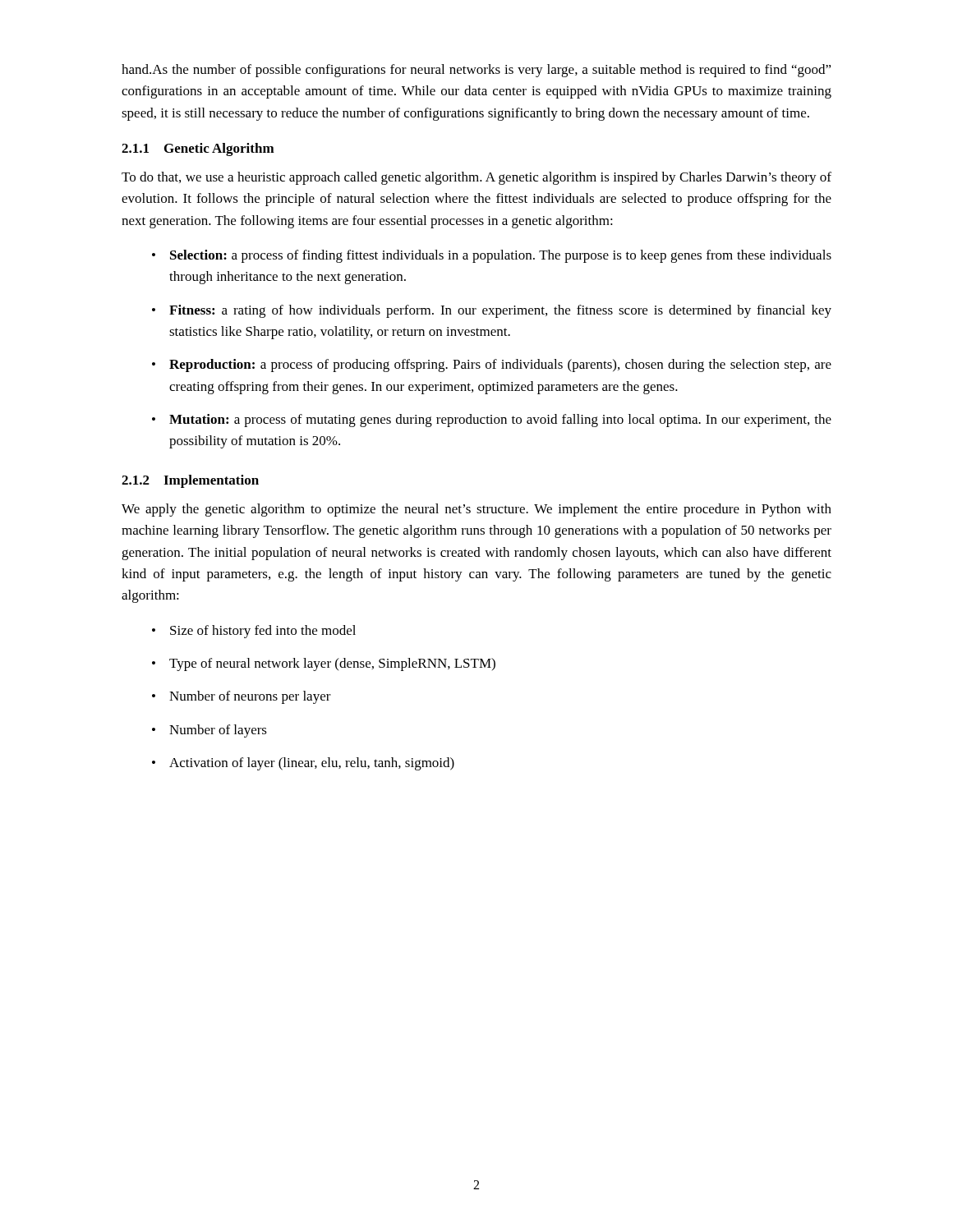Image resolution: width=953 pixels, height=1232 pixels.
Task: Point to "2.1.1 Genetic Algorithm"
Action: [198, 148]
